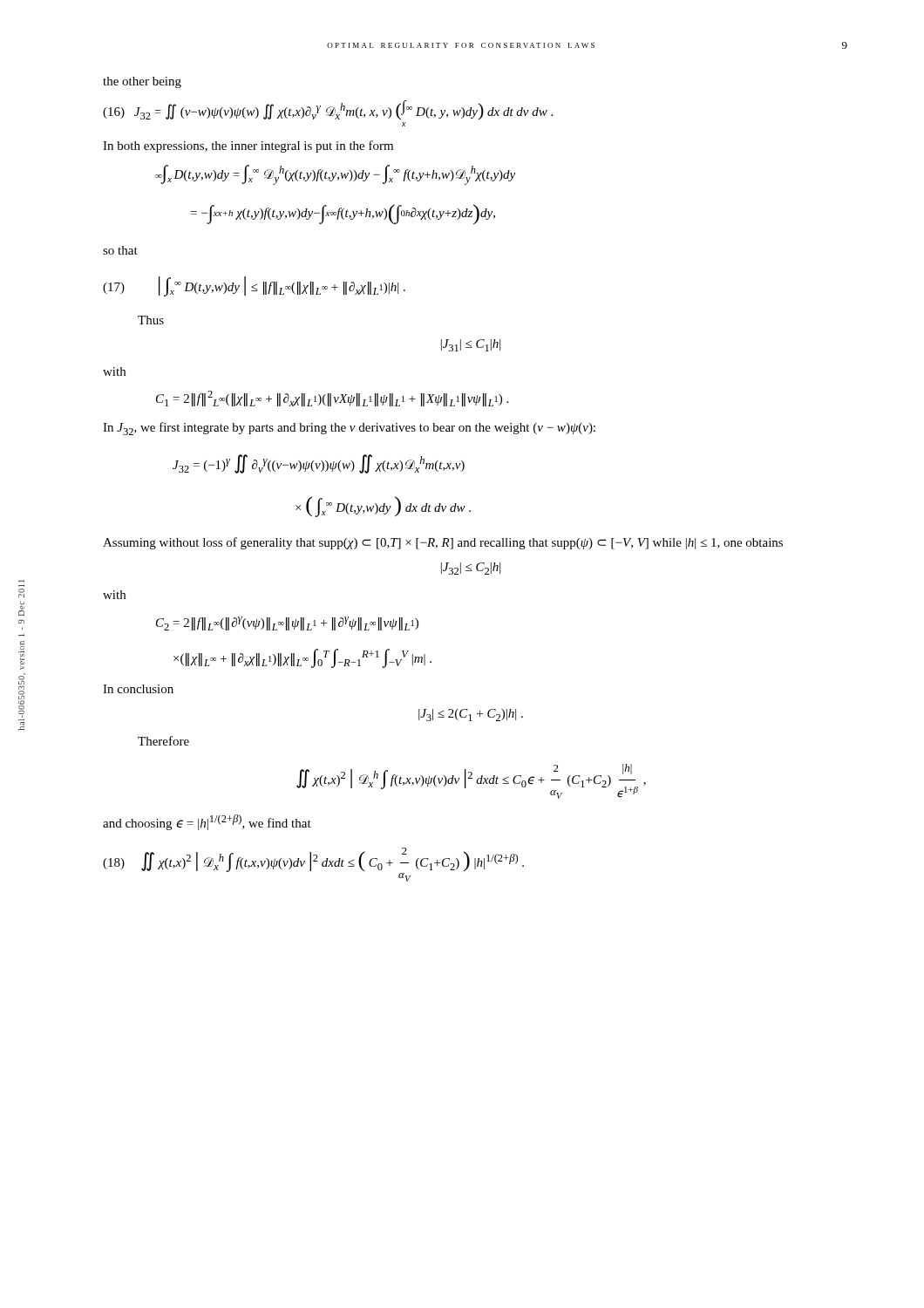Find the element starting "the other being"
924x1308 pixels.
click(142, 81)
